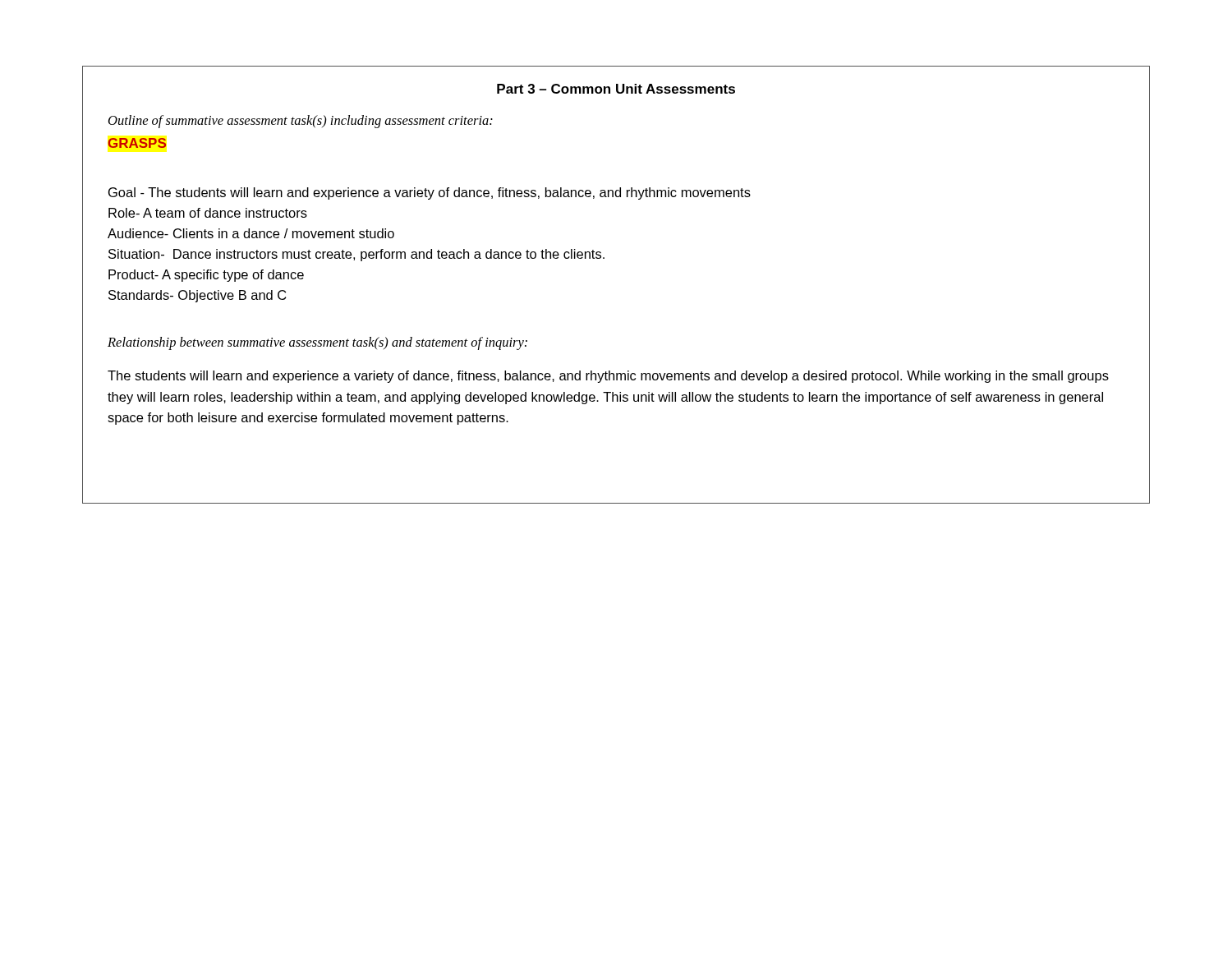
Task: Where is the passage that starts "Role- A team of dance"?
Action: pos(207,213)
